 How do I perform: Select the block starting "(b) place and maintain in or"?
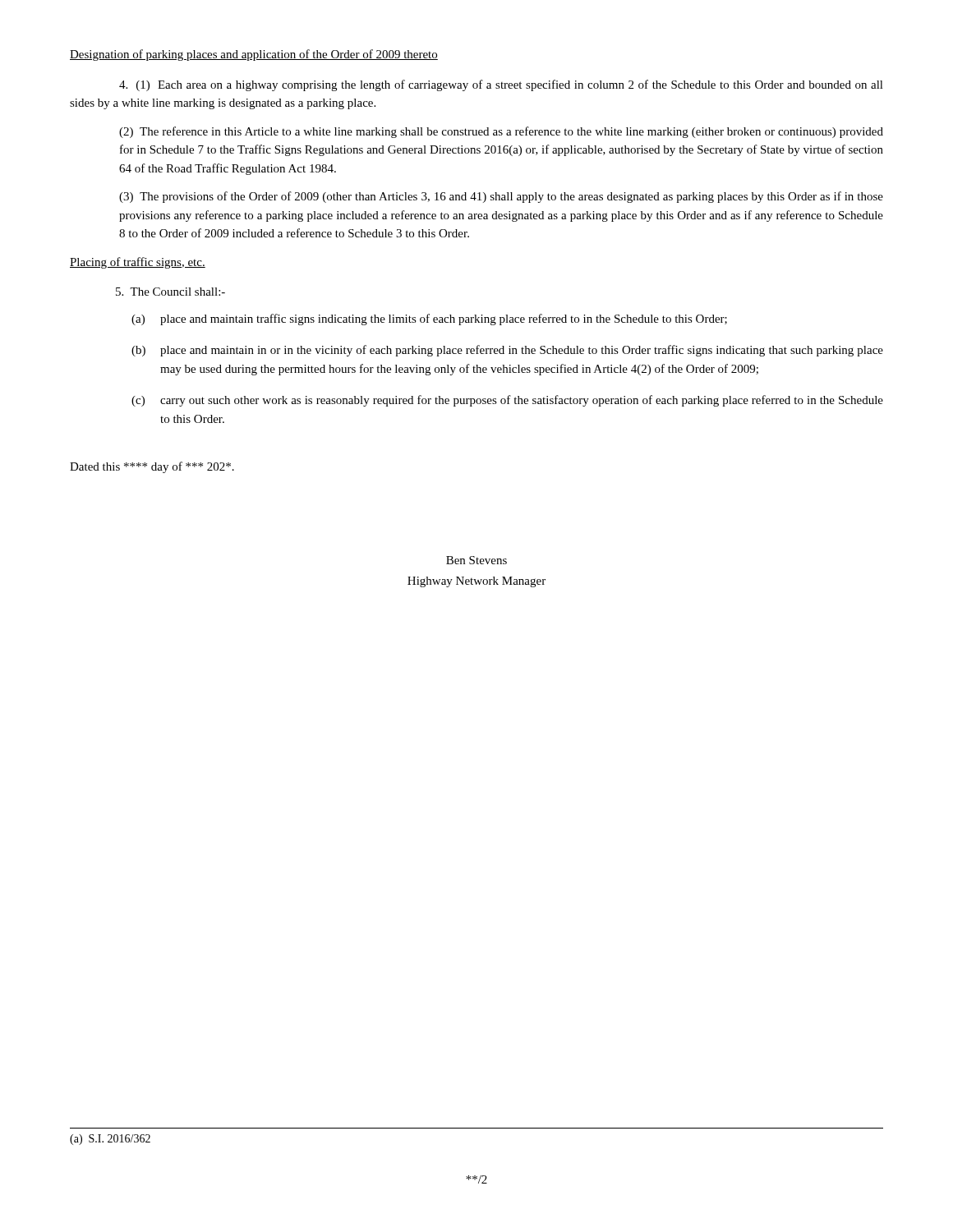(x=507, y=358)
